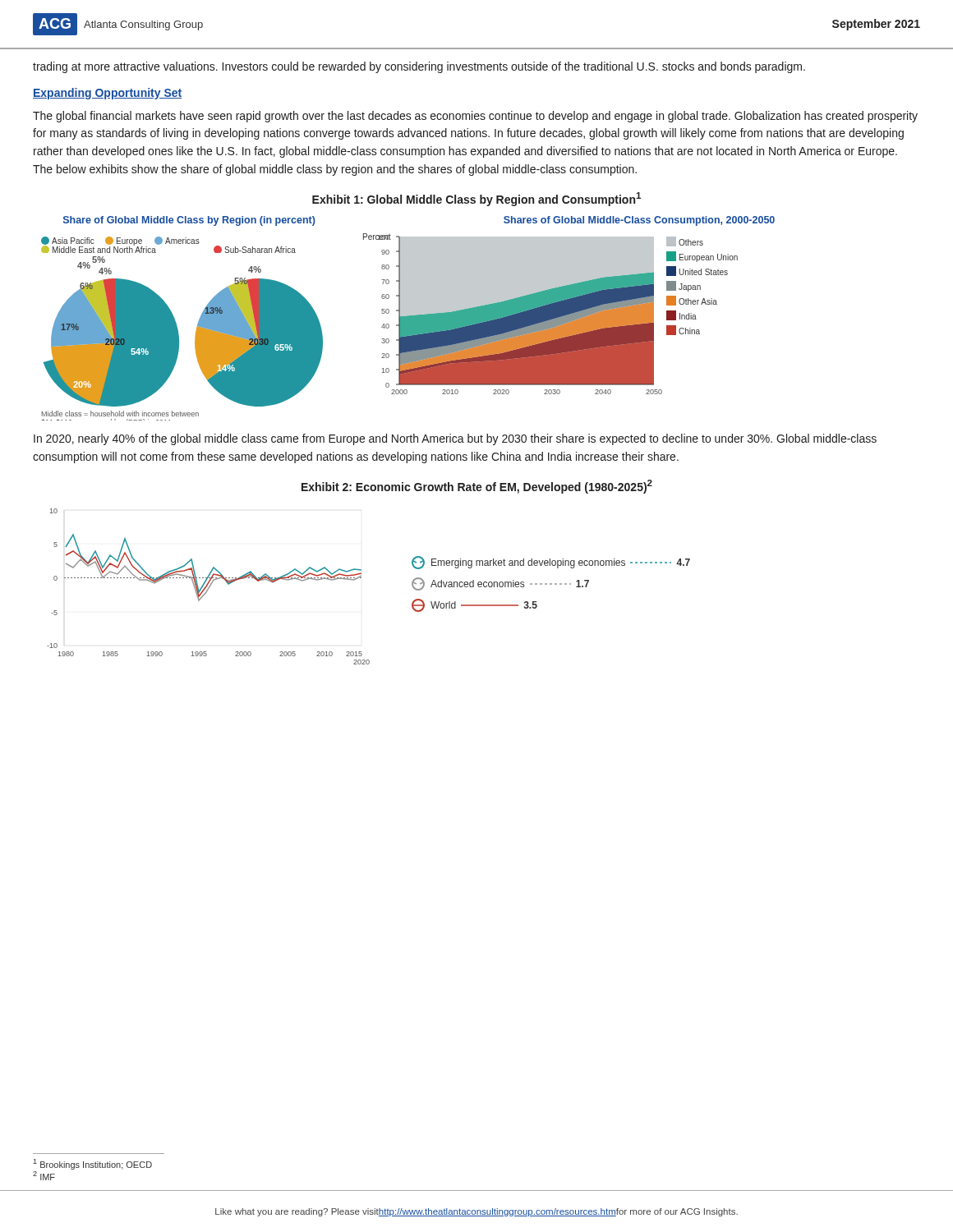Find the line chart
Image resolution: width=953 pixels, height=1232 pixels.
click(205, 584)
